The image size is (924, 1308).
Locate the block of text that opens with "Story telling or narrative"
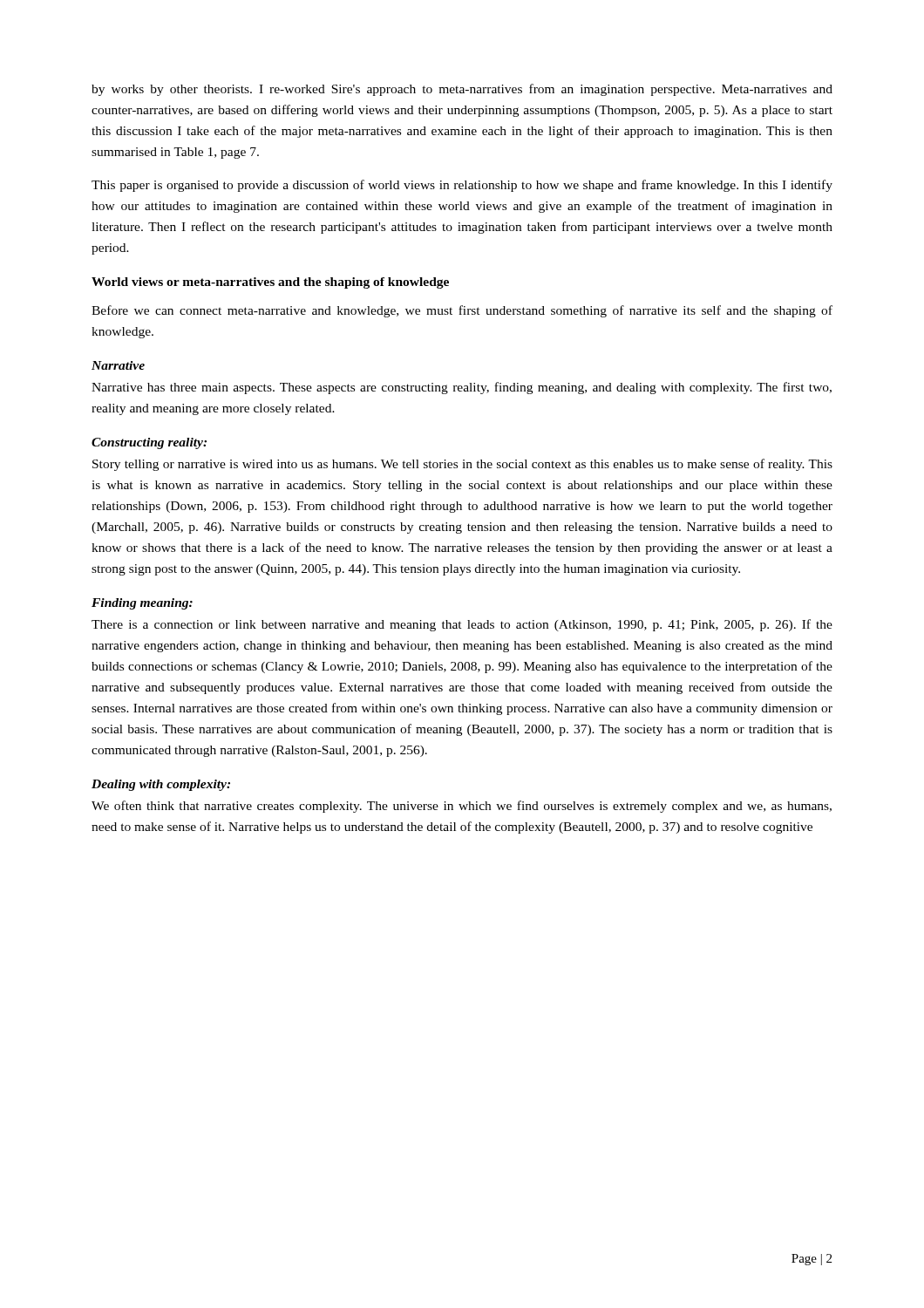point(462,516)
